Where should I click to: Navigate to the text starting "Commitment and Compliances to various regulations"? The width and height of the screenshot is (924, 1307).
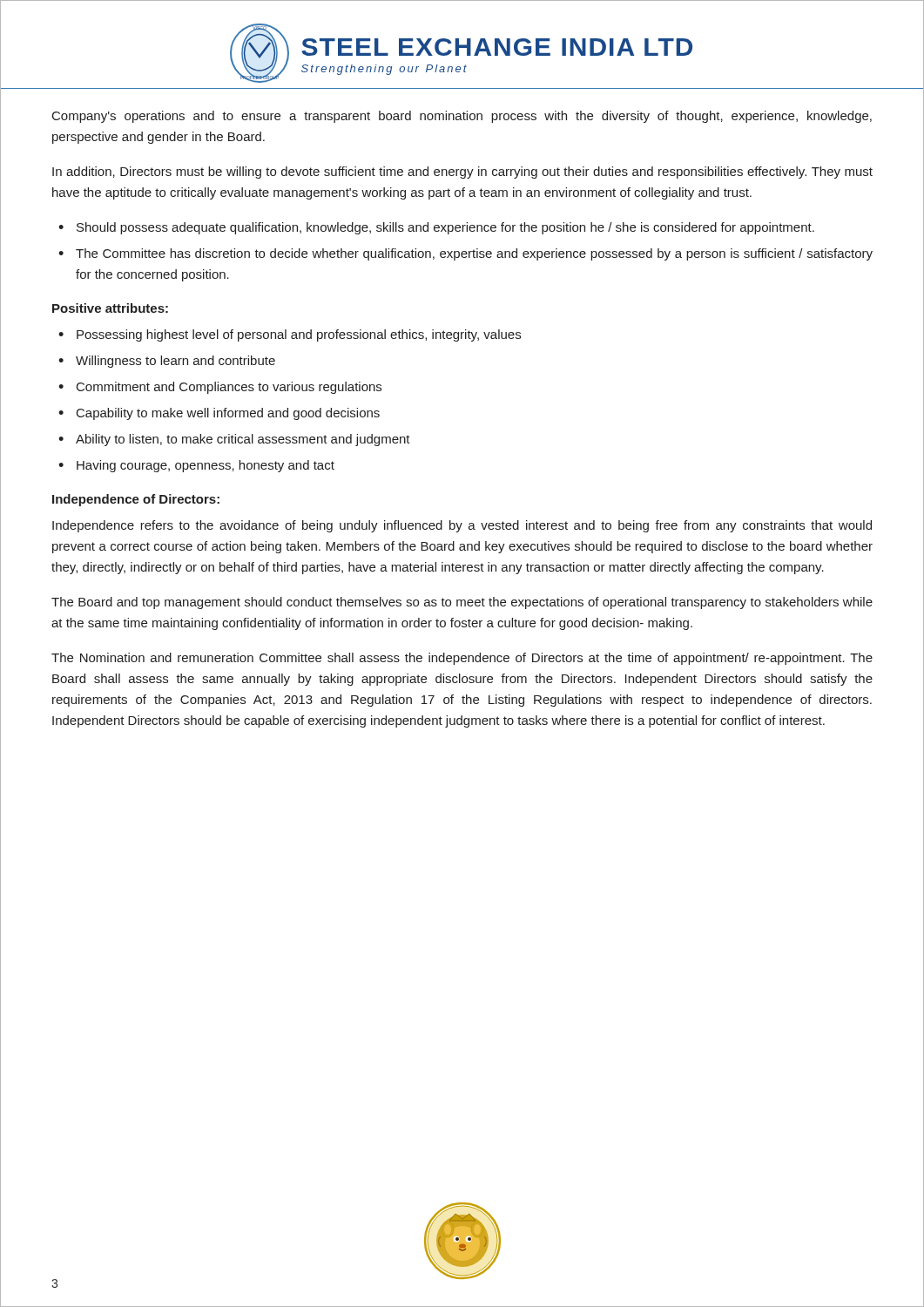229,386
